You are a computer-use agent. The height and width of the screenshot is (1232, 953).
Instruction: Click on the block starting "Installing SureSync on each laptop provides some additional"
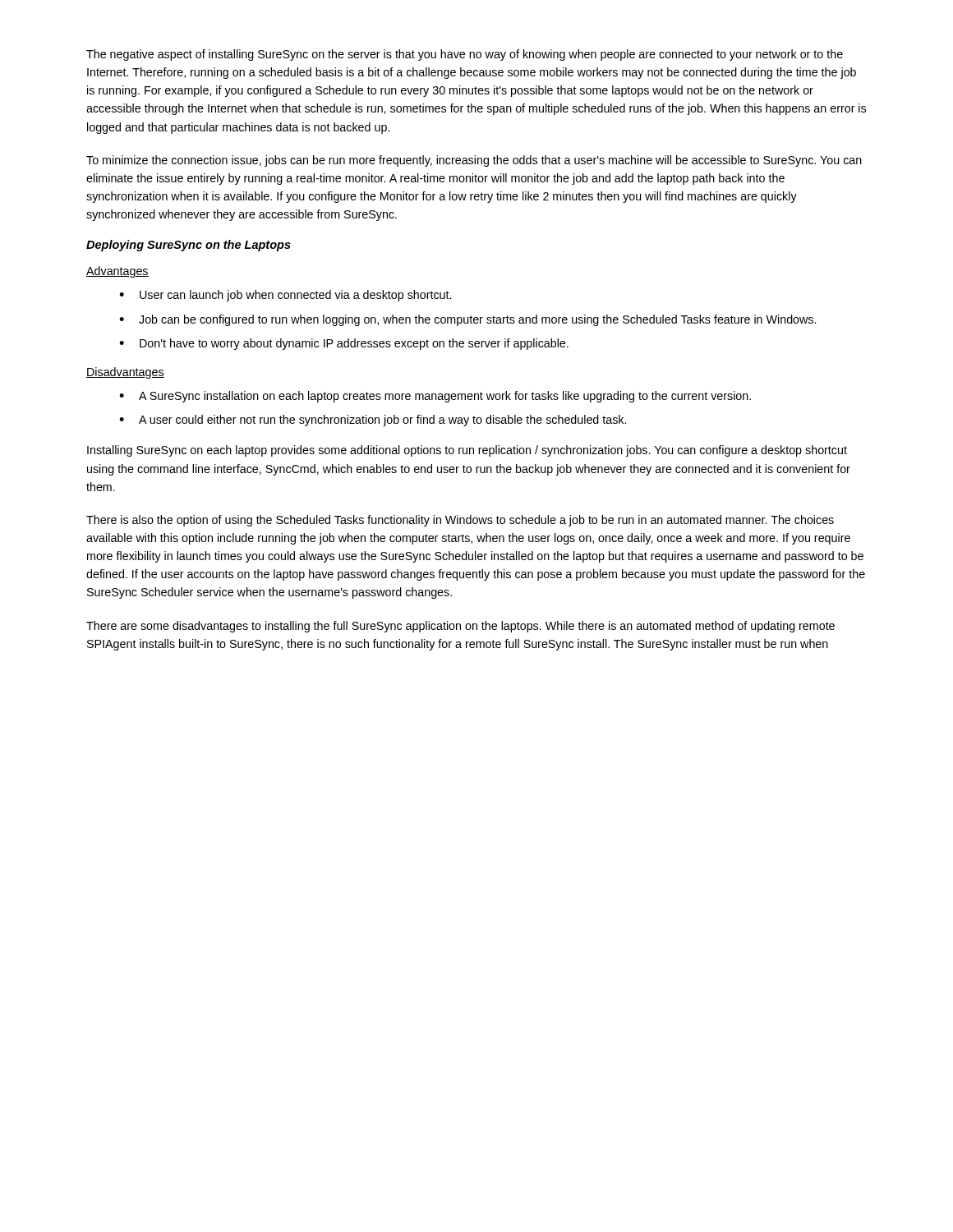click(x=468, y=469)
